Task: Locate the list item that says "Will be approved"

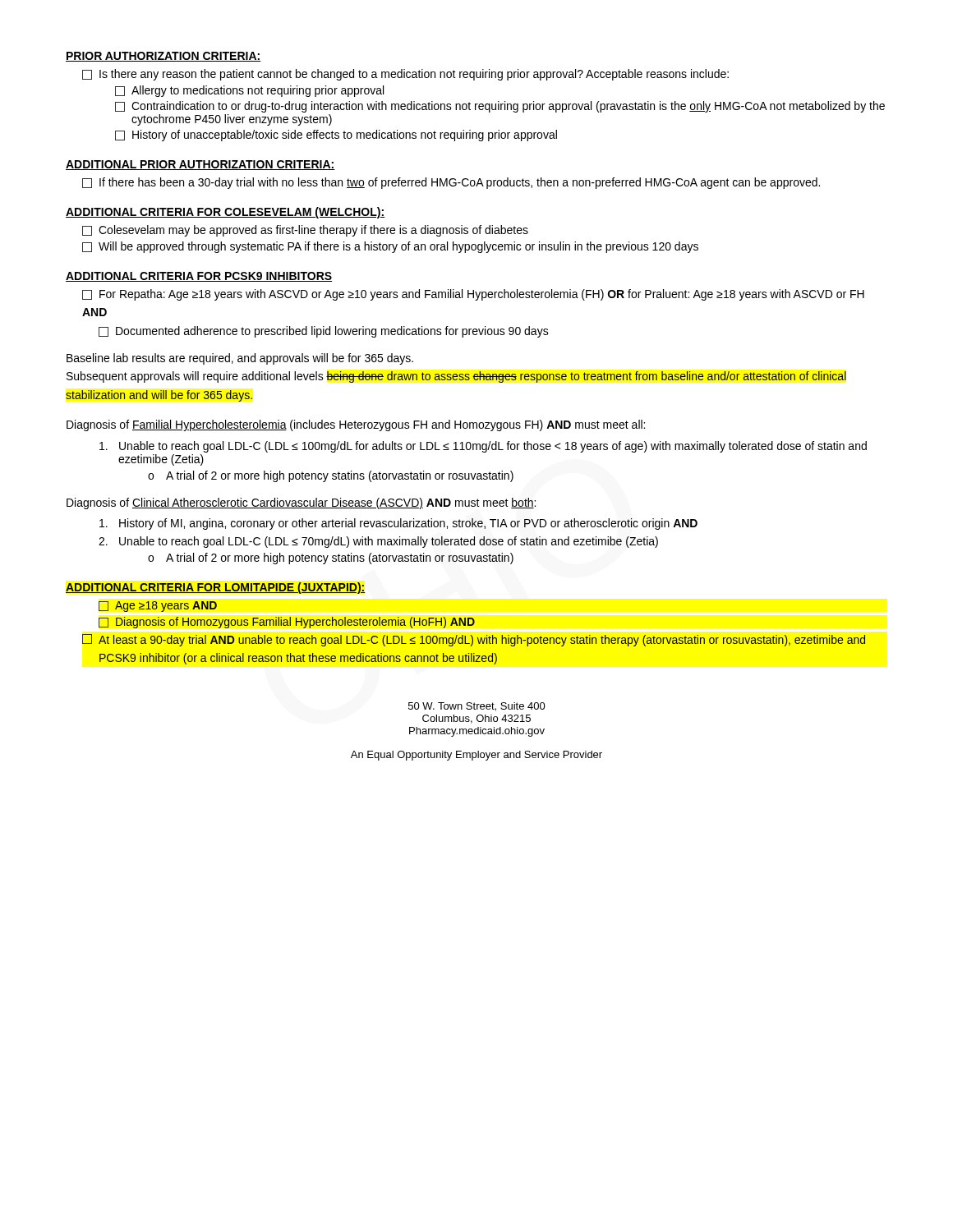Action: [485, 246]
